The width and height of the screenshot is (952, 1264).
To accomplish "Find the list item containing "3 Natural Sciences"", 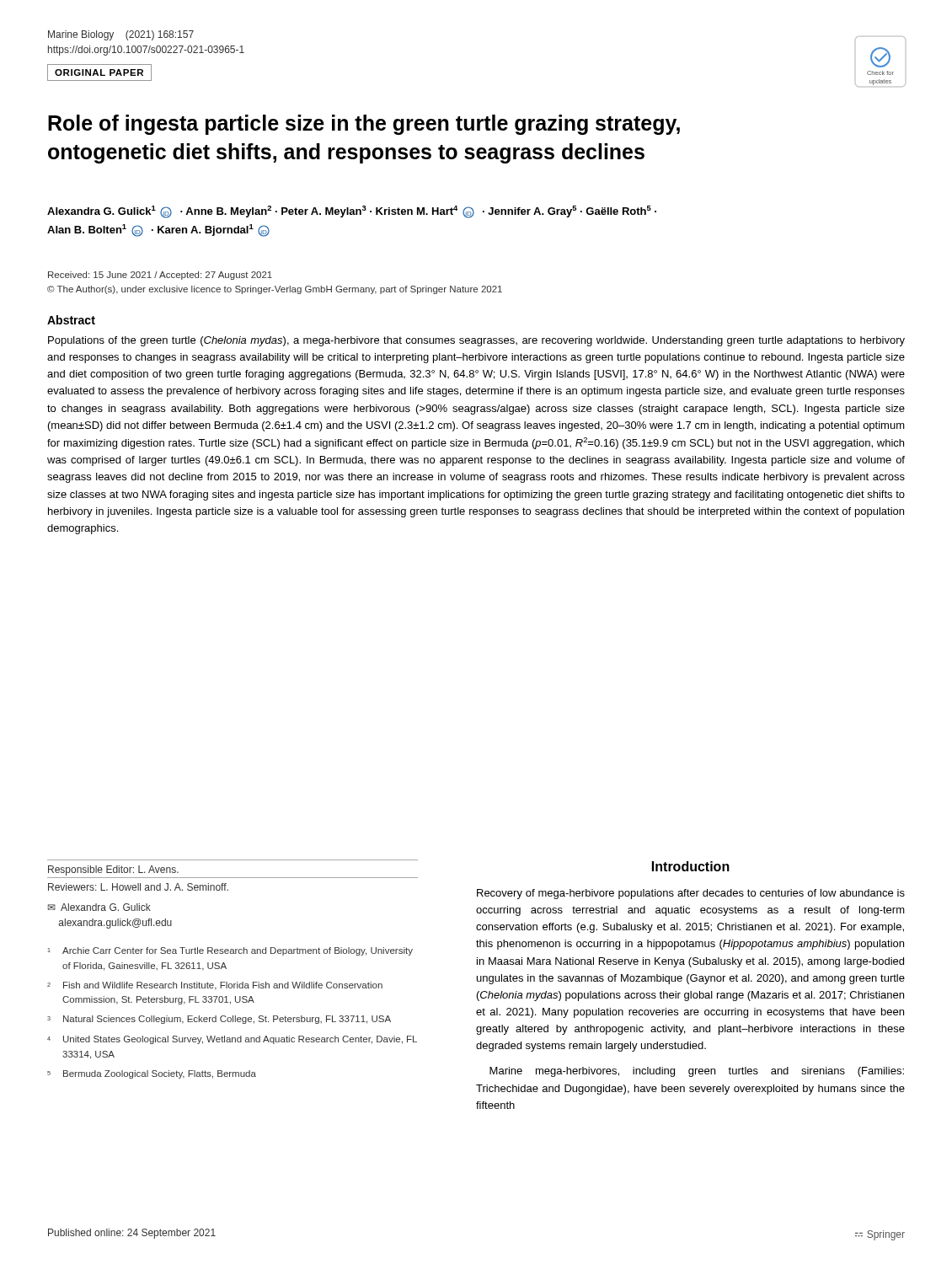I will coord(219,1020).
